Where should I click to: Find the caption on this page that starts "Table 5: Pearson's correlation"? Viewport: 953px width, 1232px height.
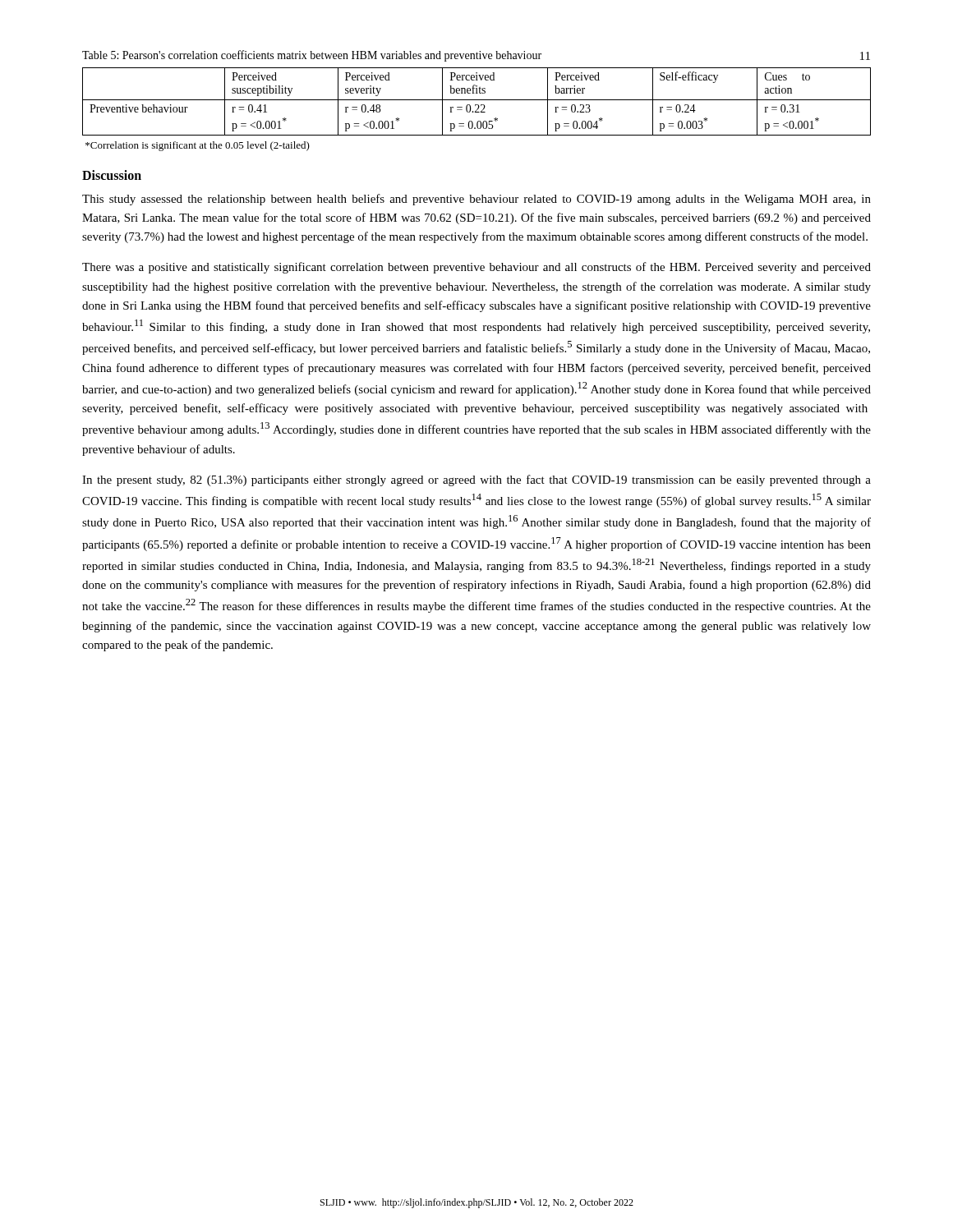click(x=312, y=55)
